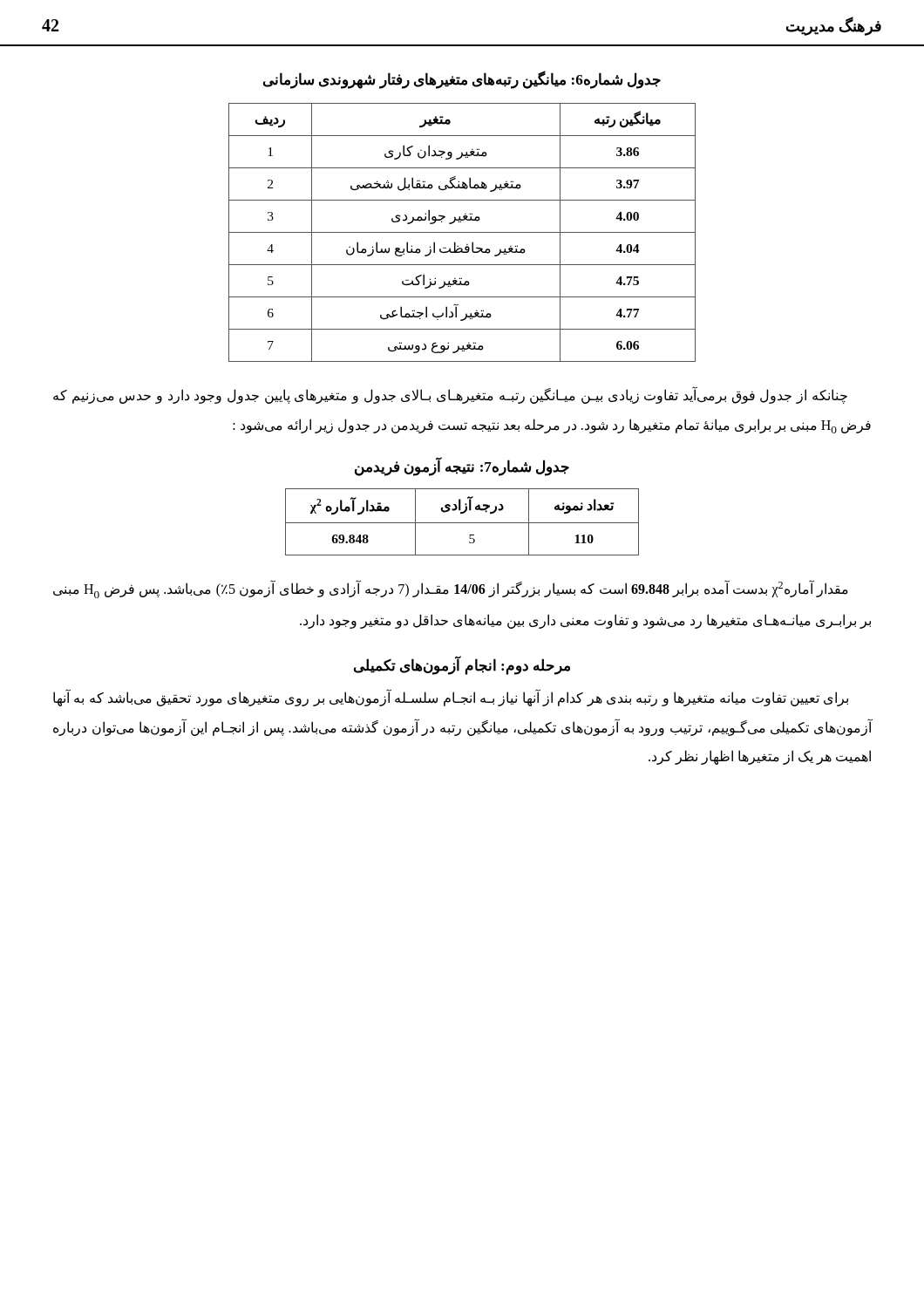Image resolution: width=924 pixels, height=1308 pixels.
Task: Click on the table containing "متغیر هماهنگی متقابل شخصی"
Action: click(462, 232)
